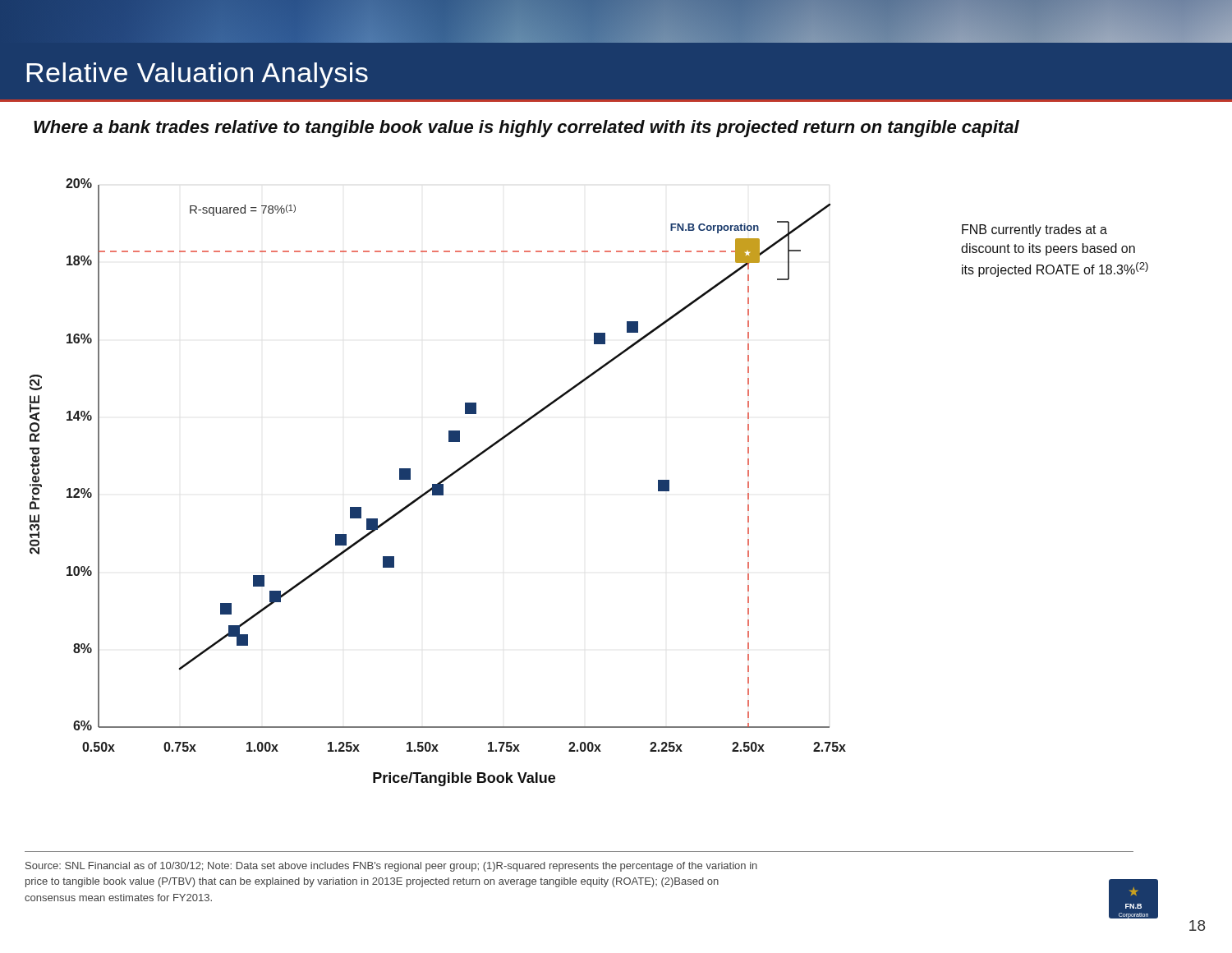Screen dimensions: 953x1232
Task: Find the scatter plot
Action: coord(517,489)
